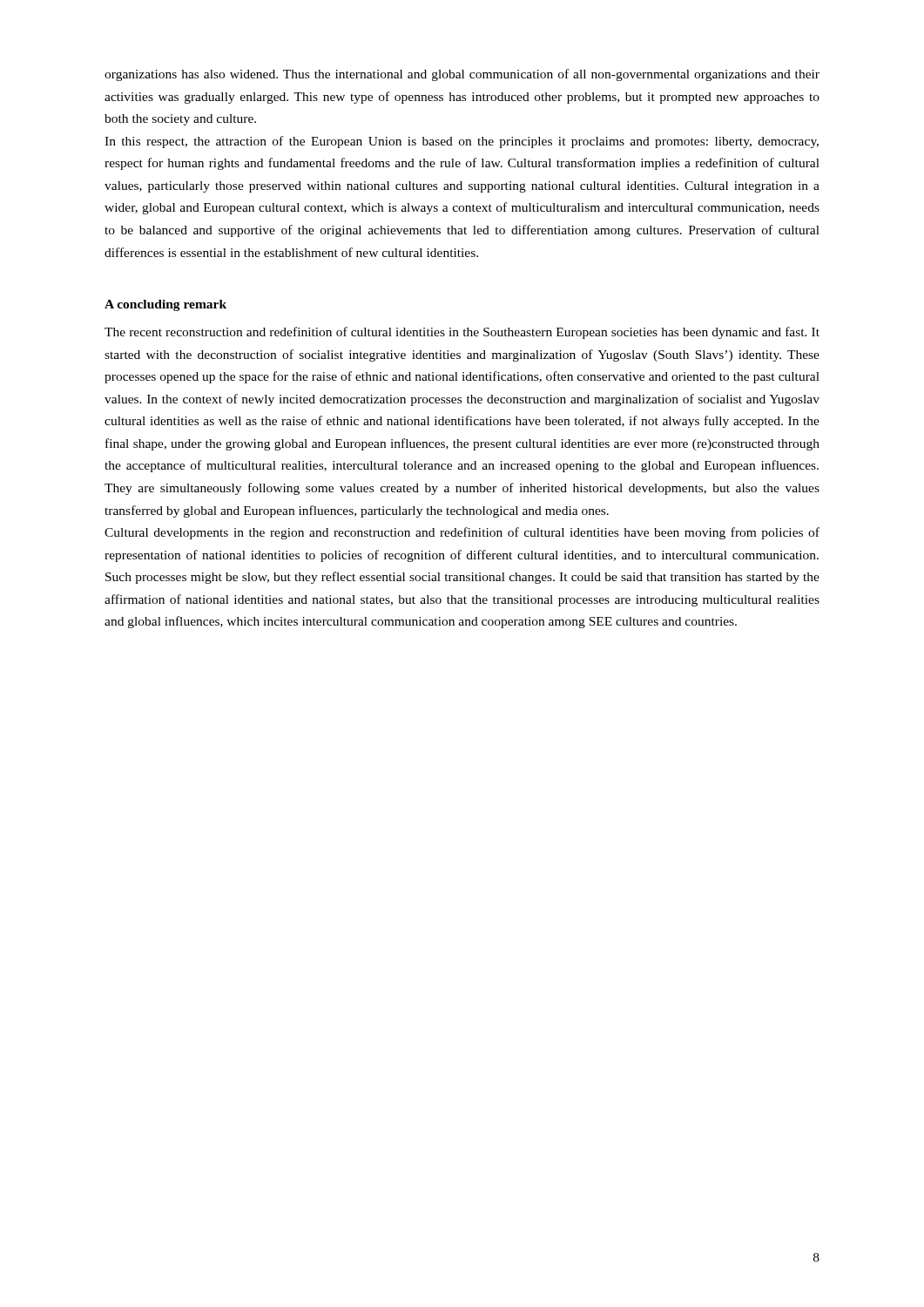Point to the region starting "Cultural developments in the"

point(462,577)
